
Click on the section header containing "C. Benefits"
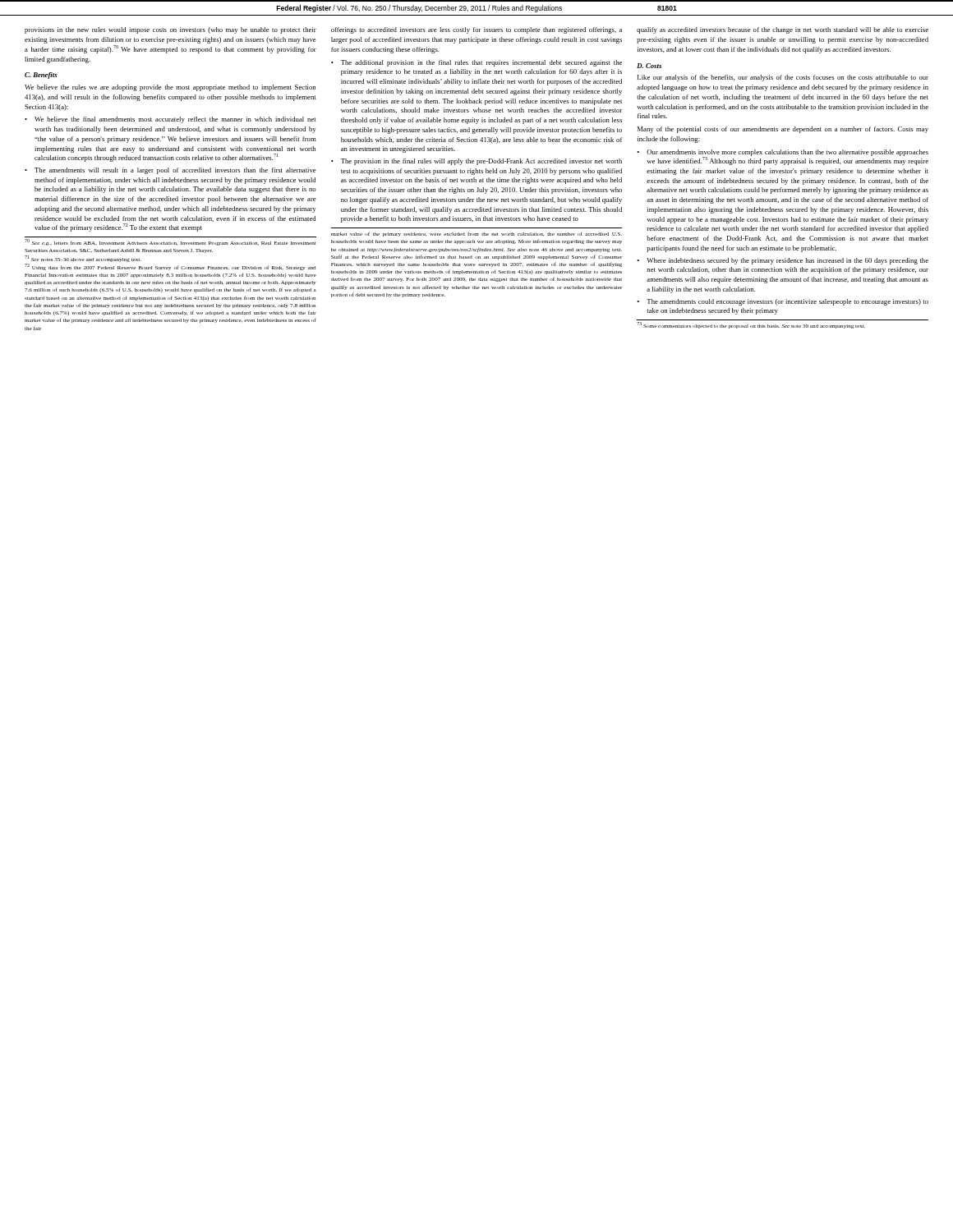pos(41,75)
